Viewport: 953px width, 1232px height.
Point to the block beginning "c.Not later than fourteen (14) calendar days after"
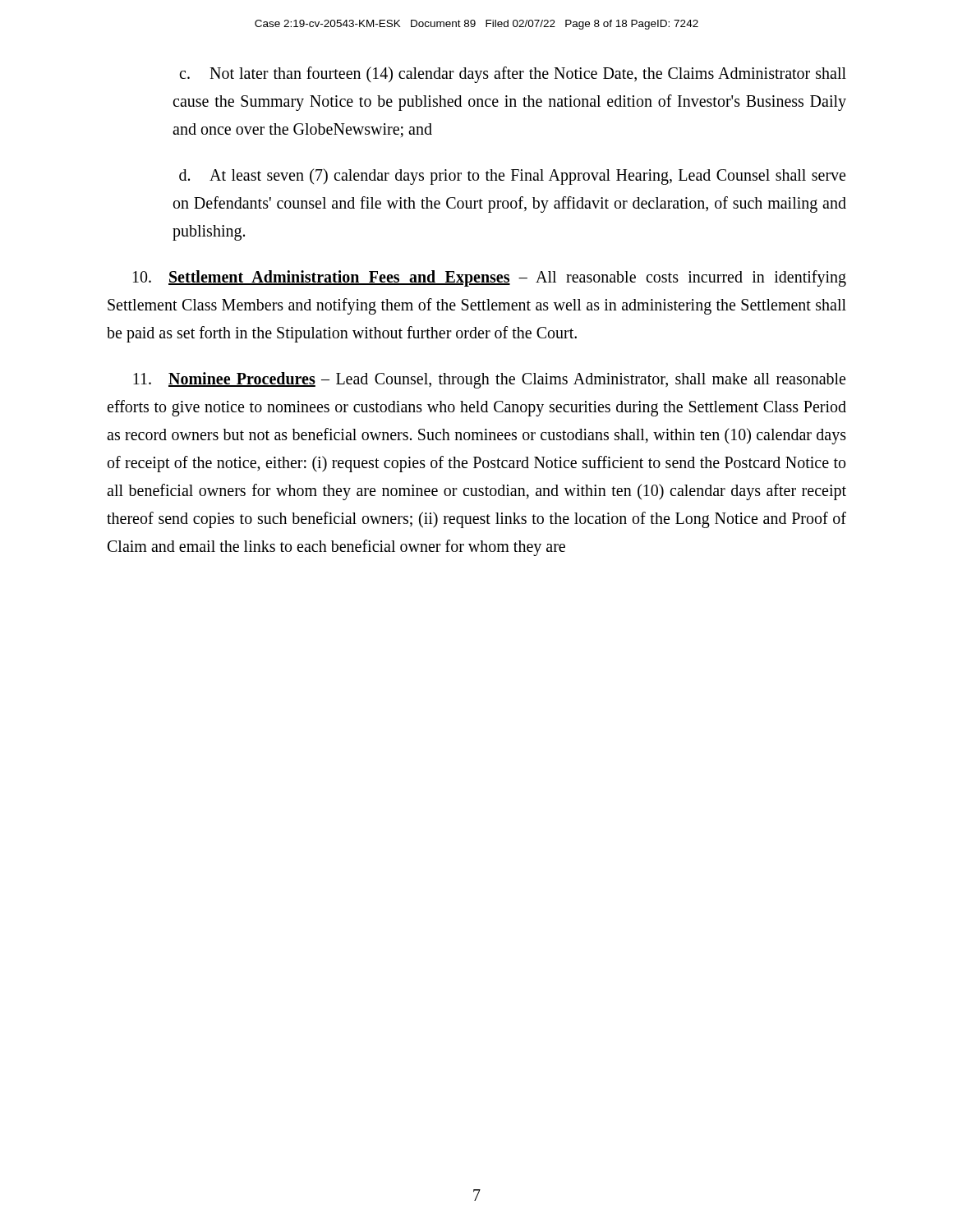[509, 99]
